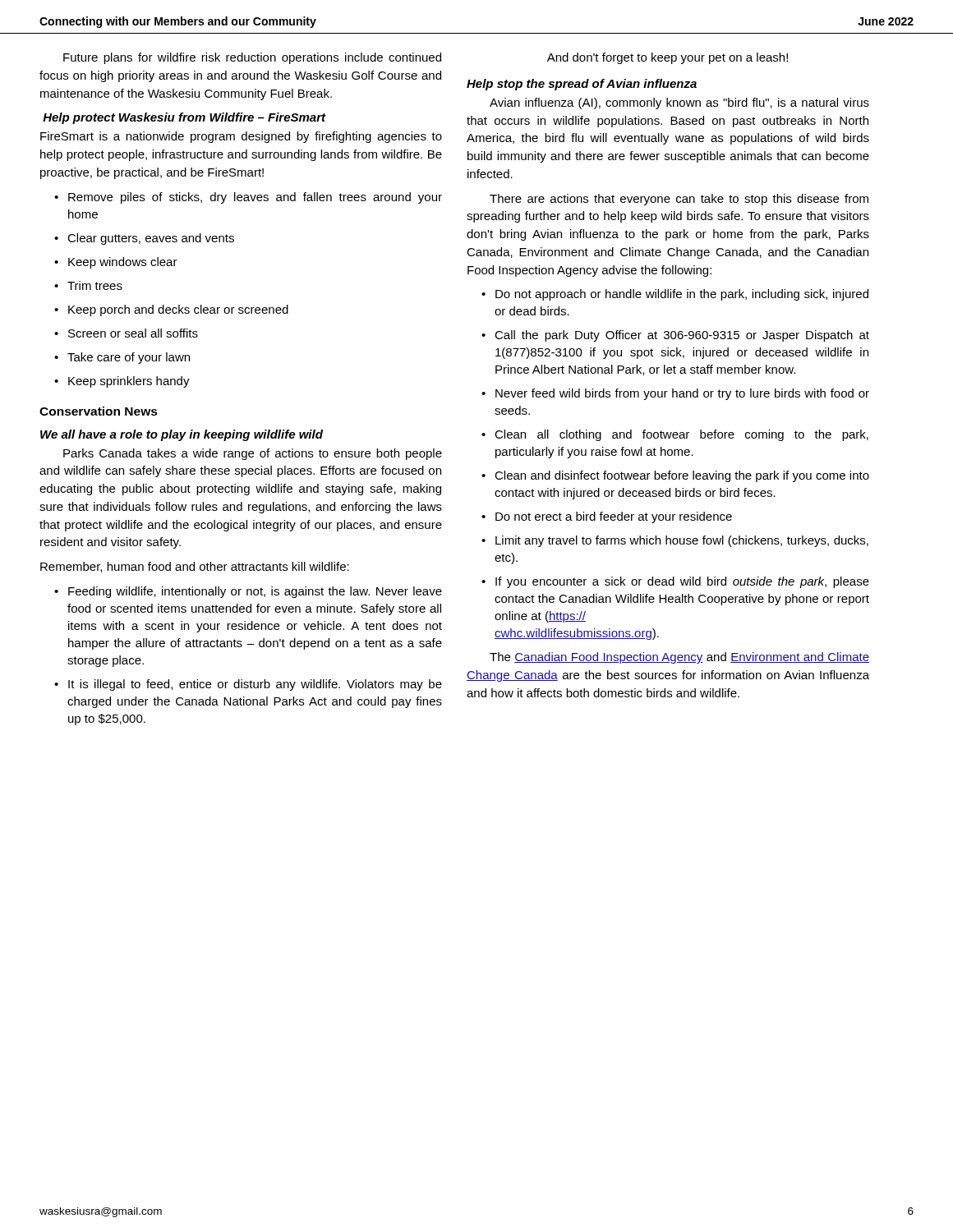Select the list item containing "Never feed wild"

(675, 402)
